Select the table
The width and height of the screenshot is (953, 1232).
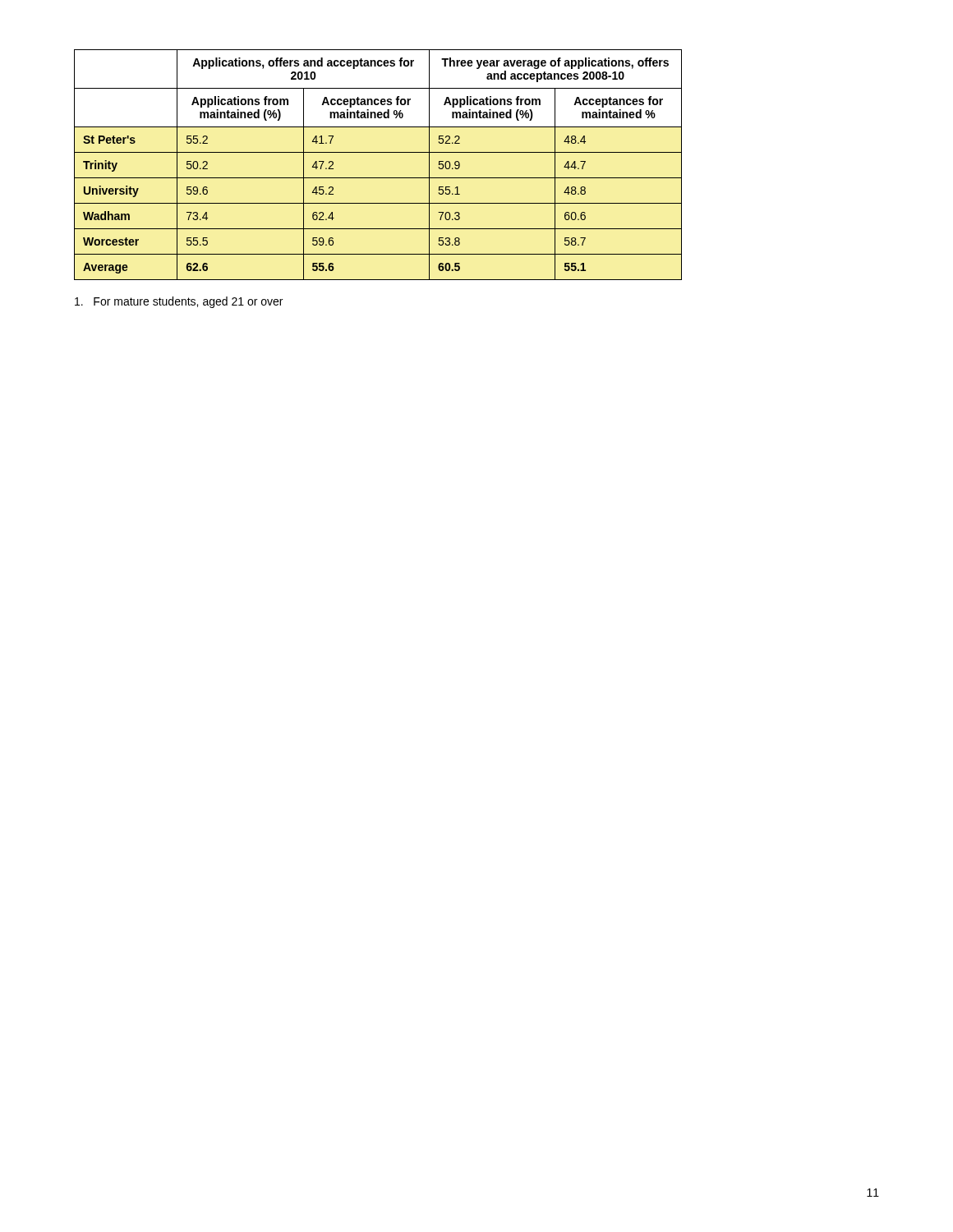[476, 165]
